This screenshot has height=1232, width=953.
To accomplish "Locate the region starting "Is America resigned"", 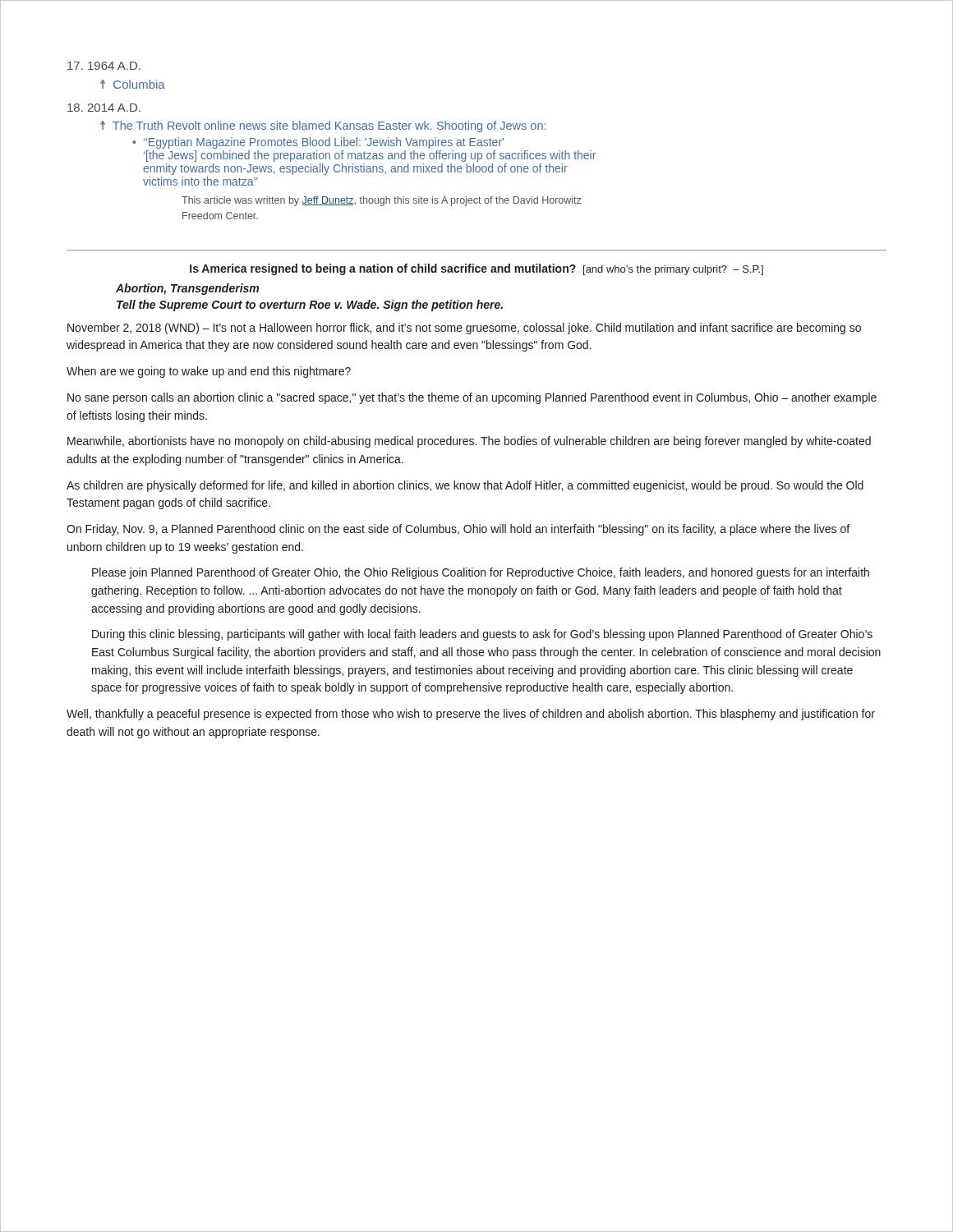I will click(476, 268).
